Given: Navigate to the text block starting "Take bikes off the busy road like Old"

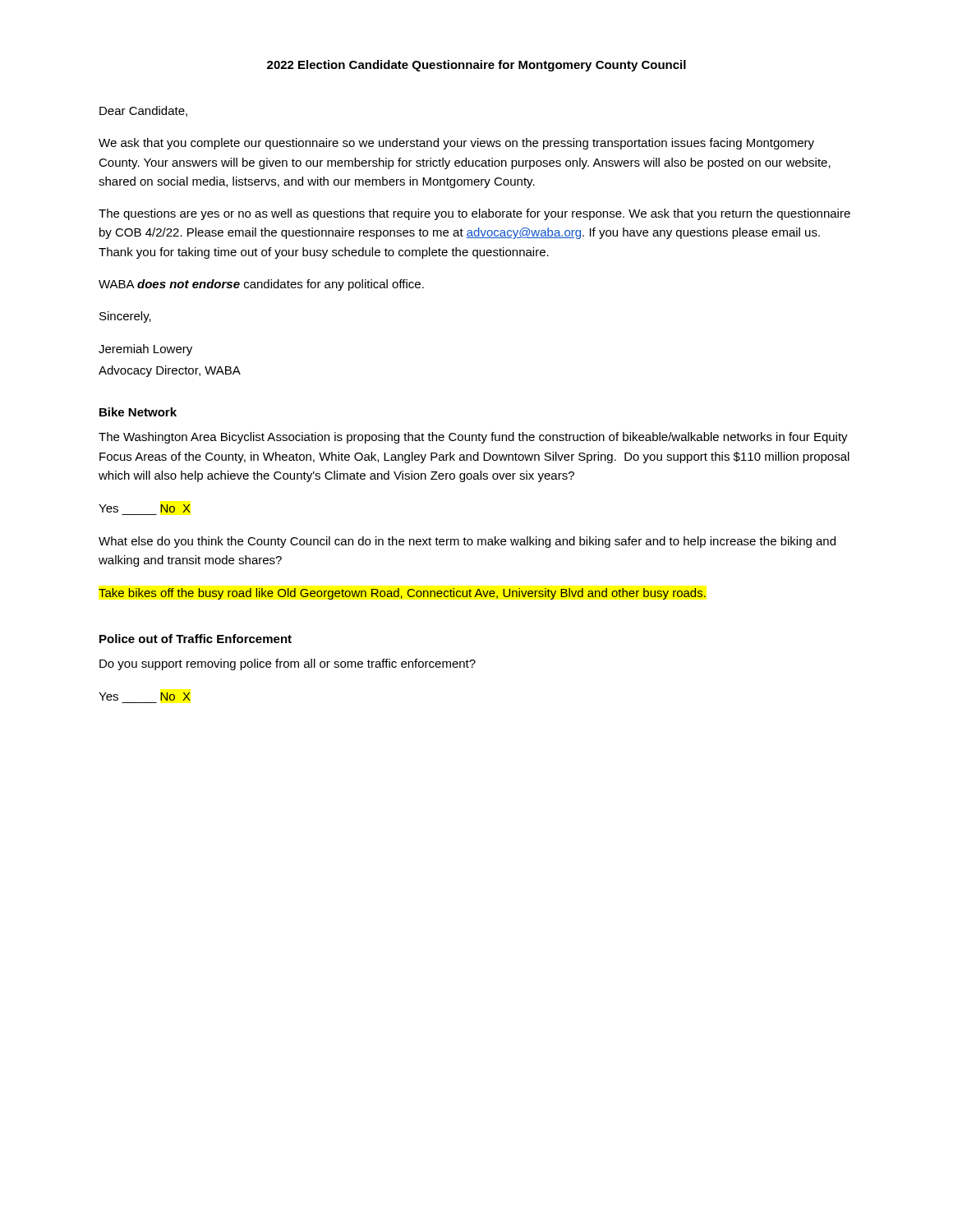Looking at the screenshot, I should 402,592.
